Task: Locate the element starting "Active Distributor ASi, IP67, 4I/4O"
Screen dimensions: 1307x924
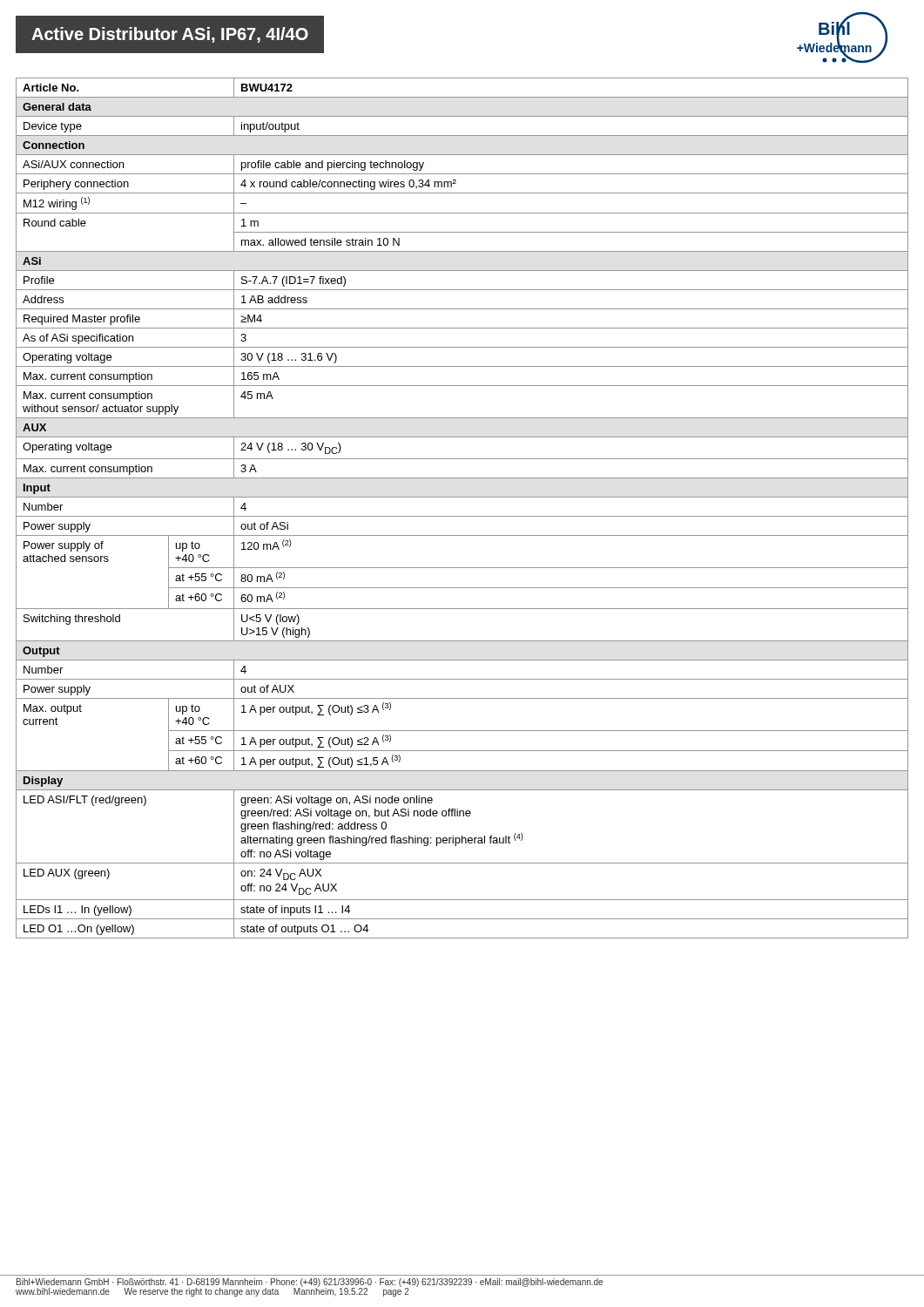Action: pyautogui.click(x=170, y=34)
